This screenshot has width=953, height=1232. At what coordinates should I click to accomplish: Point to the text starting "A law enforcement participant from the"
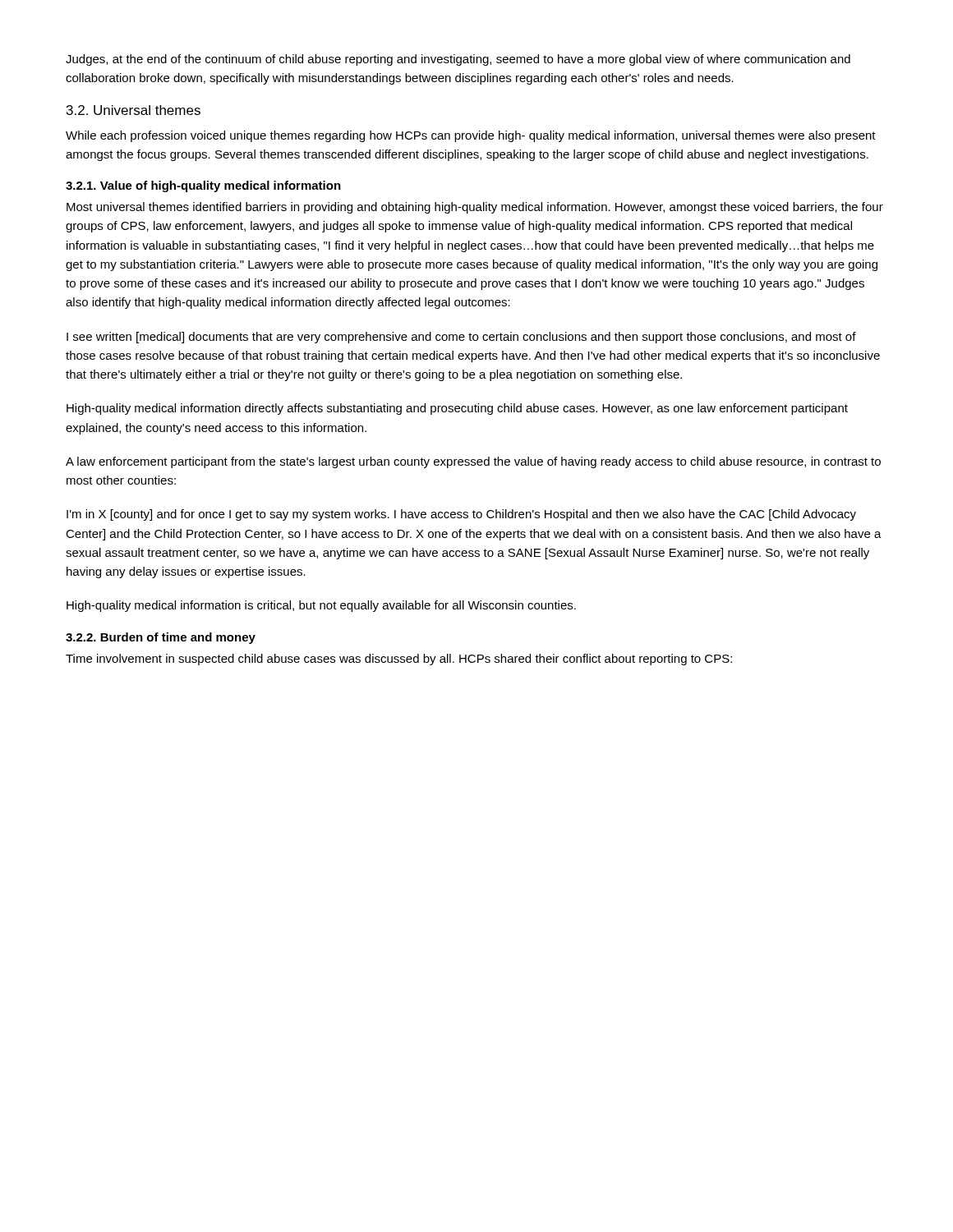[473, 471]
